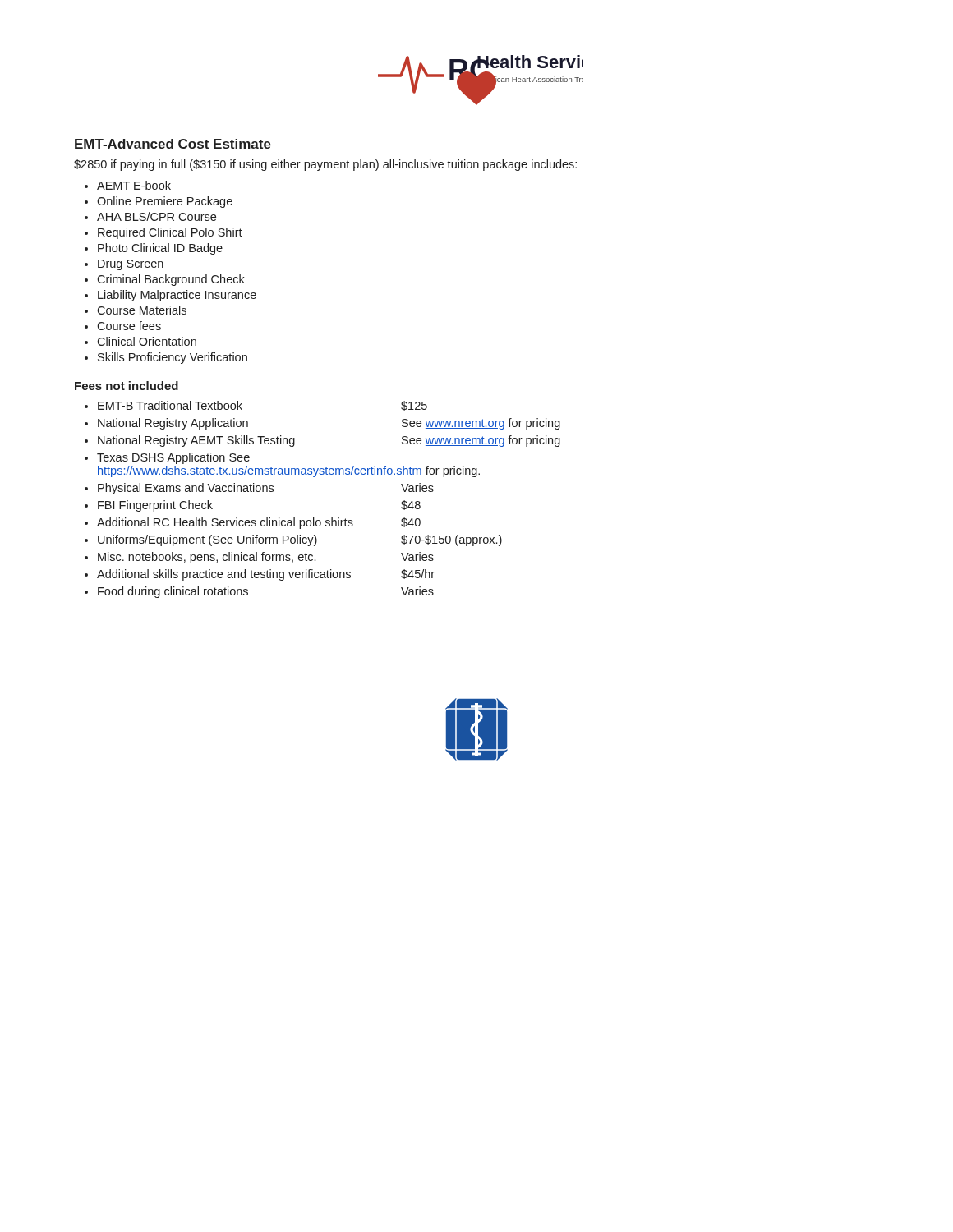Click on the list item that reads "Liability Malpractice Insurance"
This screenshot has width=953, height=1232.
[x=177, y=295]
